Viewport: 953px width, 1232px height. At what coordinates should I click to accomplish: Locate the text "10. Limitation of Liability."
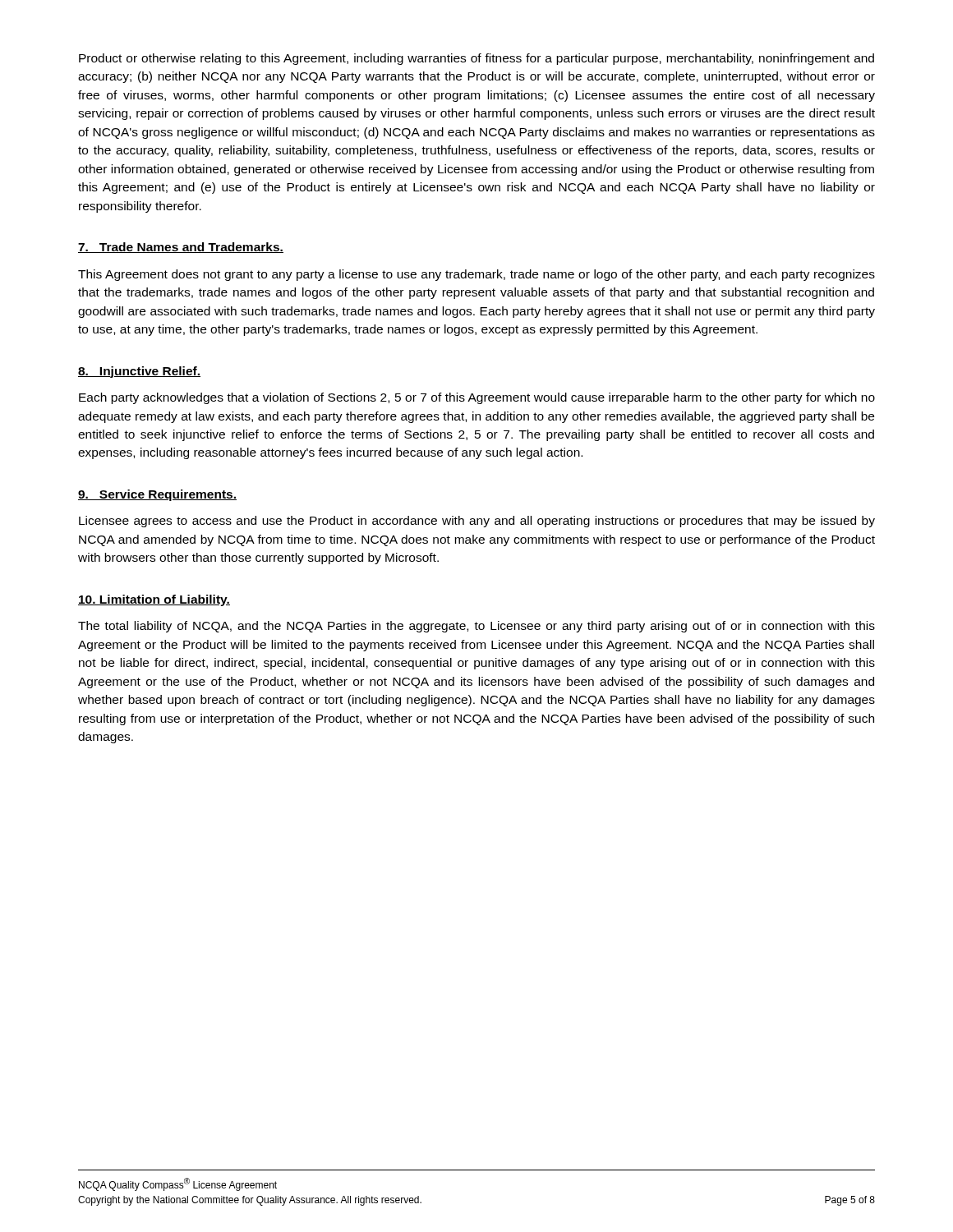pos(154,599)
